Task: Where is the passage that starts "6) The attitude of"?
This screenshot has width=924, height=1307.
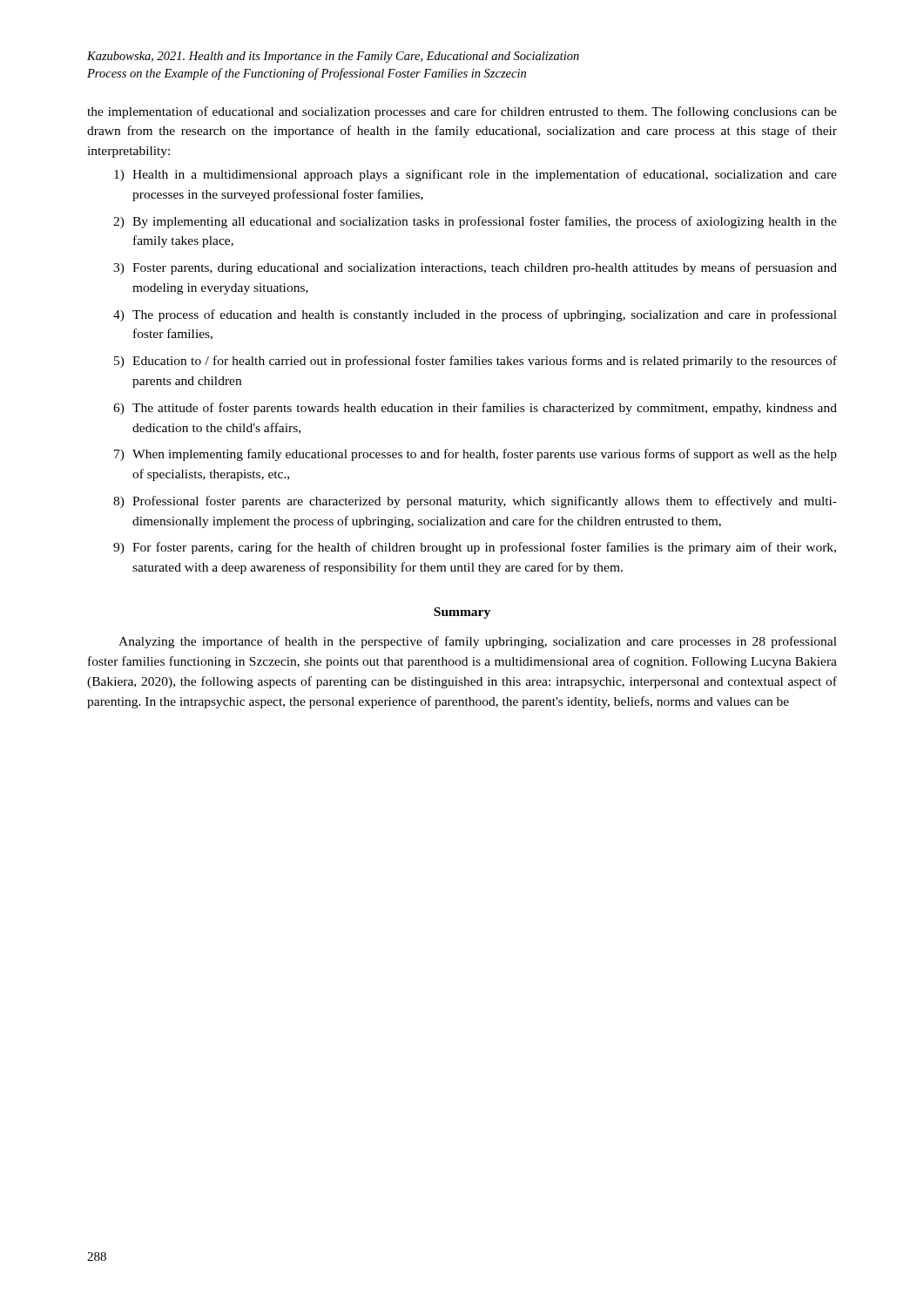Action: tap(462, 418)
